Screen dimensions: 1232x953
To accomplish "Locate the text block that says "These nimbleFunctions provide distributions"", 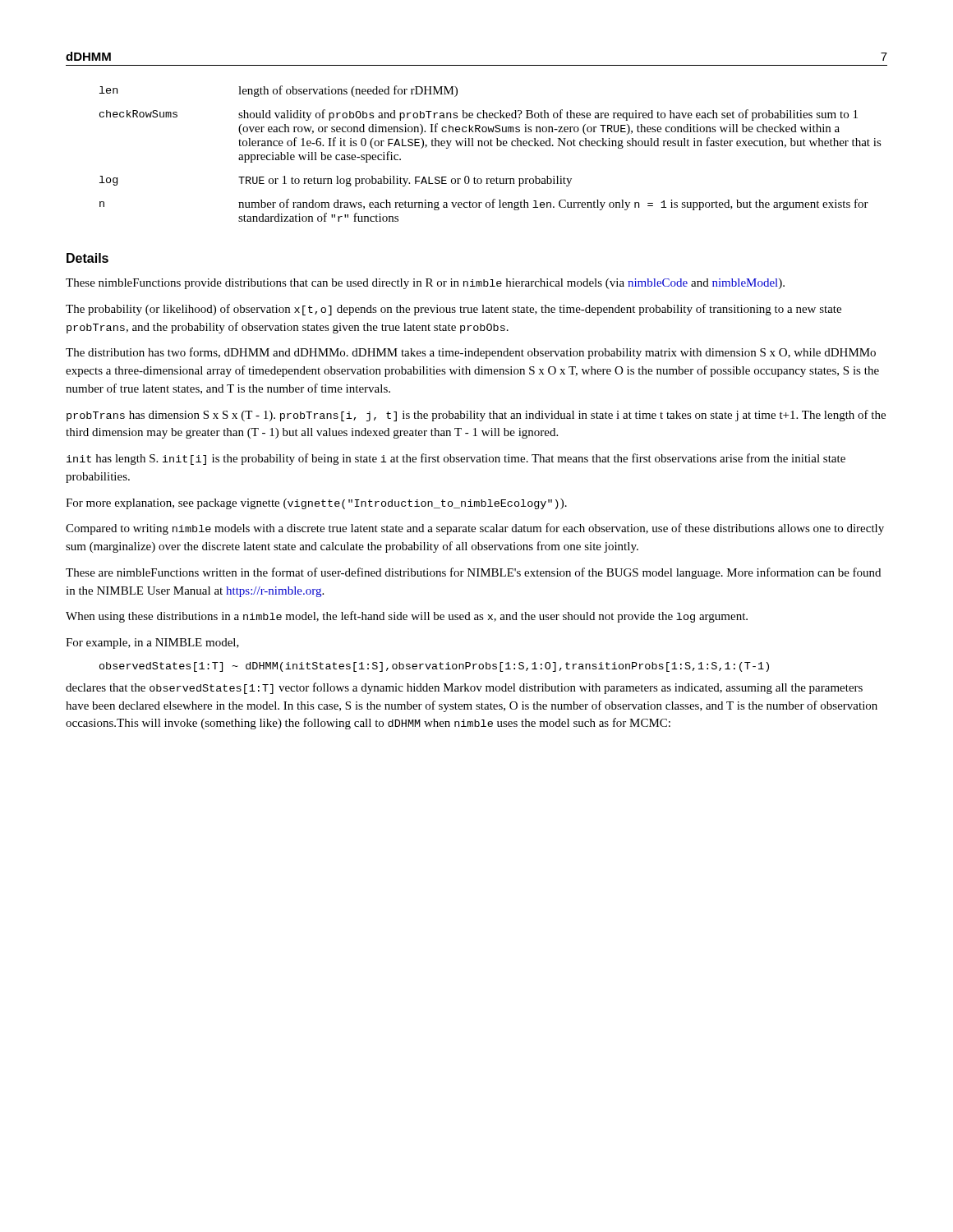I will pyautogui.click(x=426, y=283).
